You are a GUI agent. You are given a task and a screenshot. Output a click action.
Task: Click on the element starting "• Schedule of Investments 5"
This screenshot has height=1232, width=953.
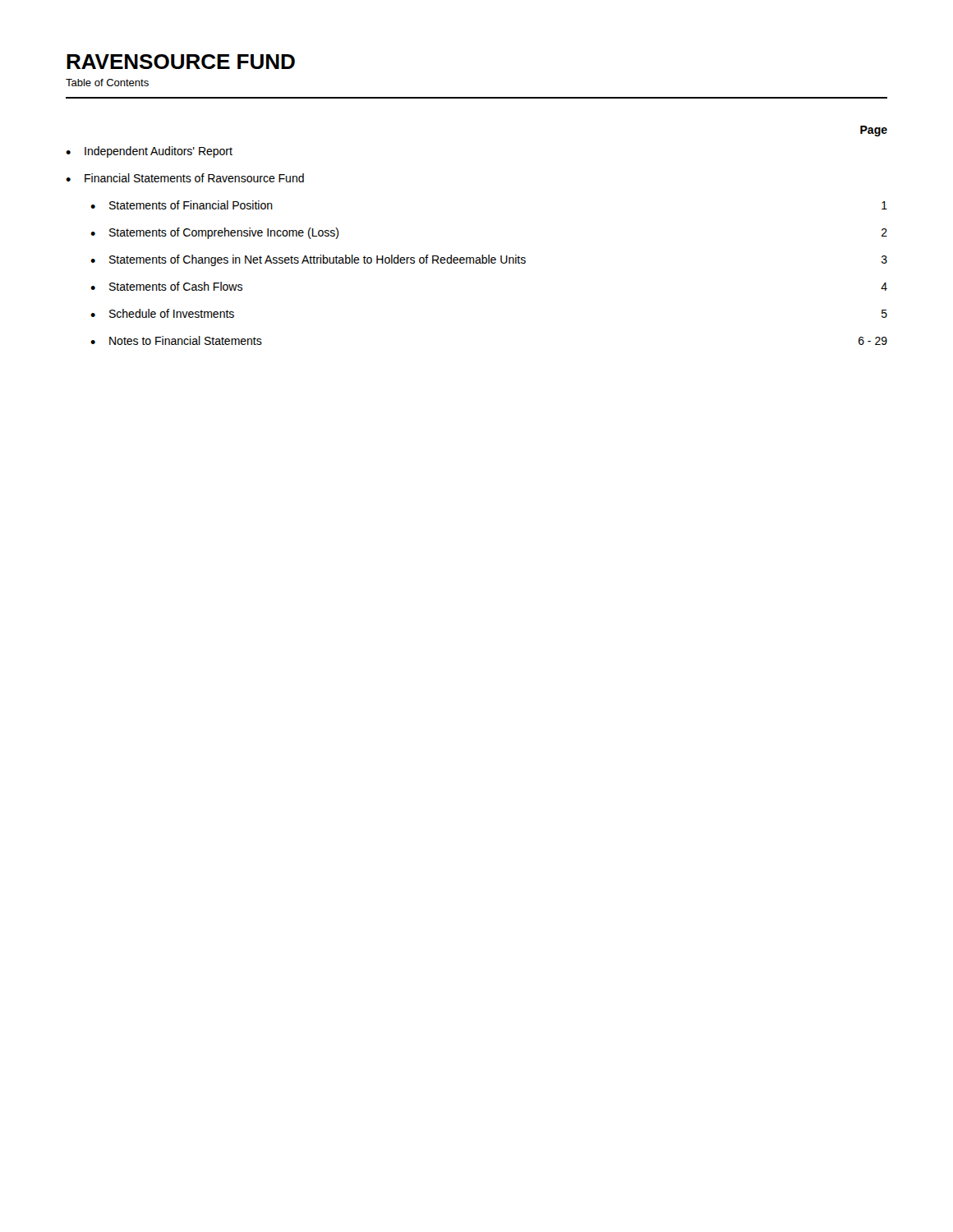174,313
